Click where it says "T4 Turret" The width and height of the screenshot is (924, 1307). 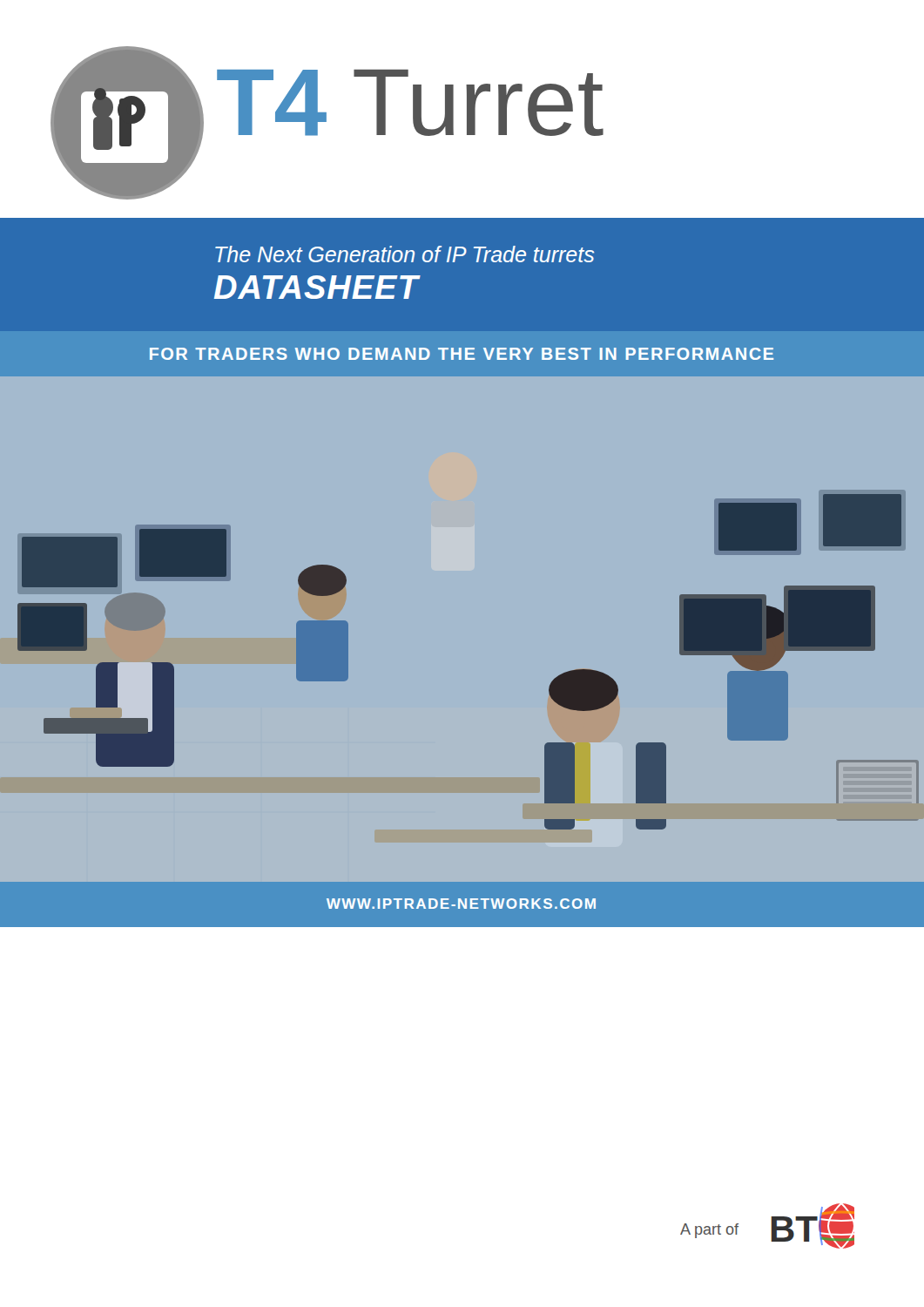click(410, 102)
